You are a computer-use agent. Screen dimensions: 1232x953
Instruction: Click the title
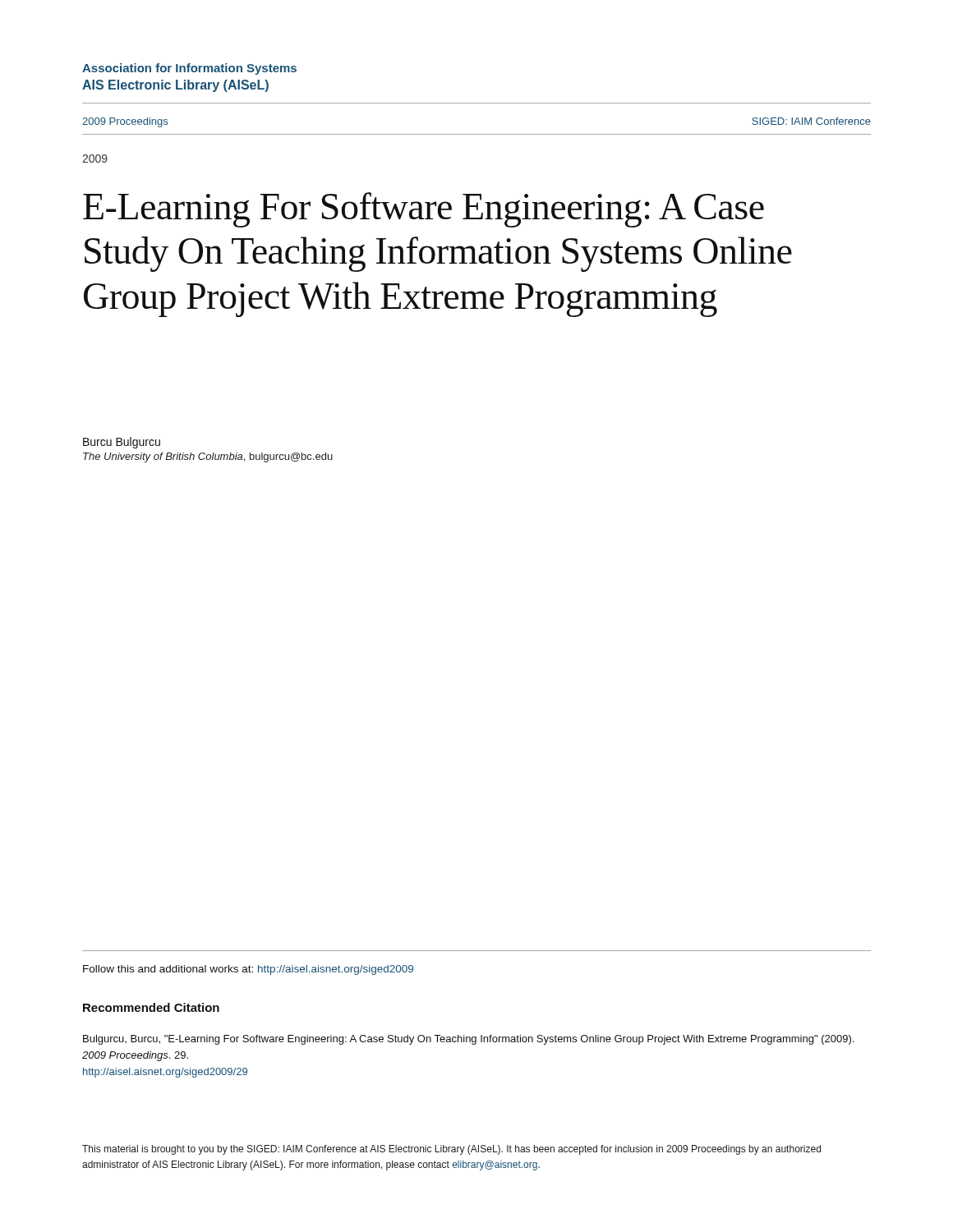click(x=437, y=251)
